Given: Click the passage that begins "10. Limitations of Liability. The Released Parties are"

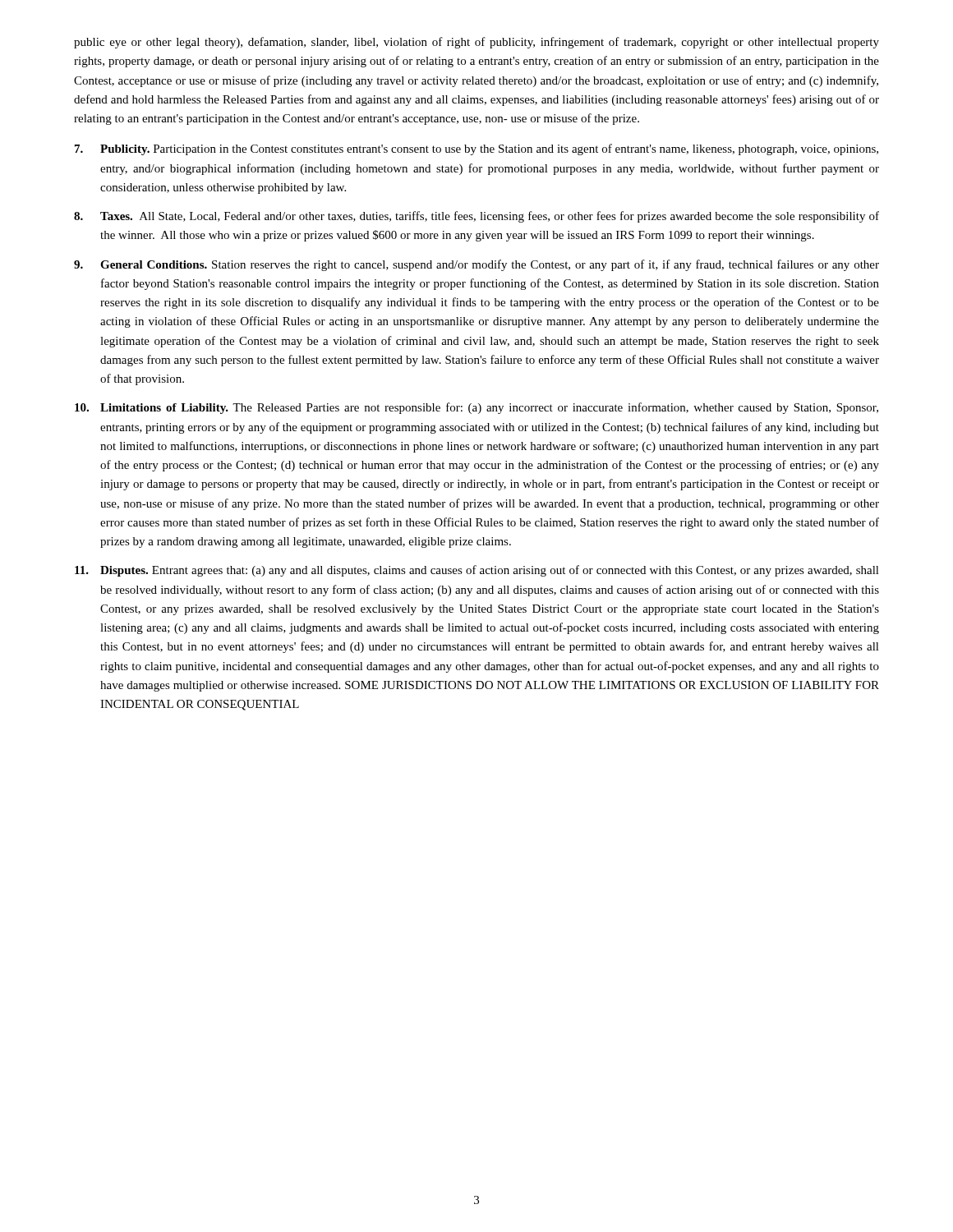Looking at the screenshot, I should (476, 475).
